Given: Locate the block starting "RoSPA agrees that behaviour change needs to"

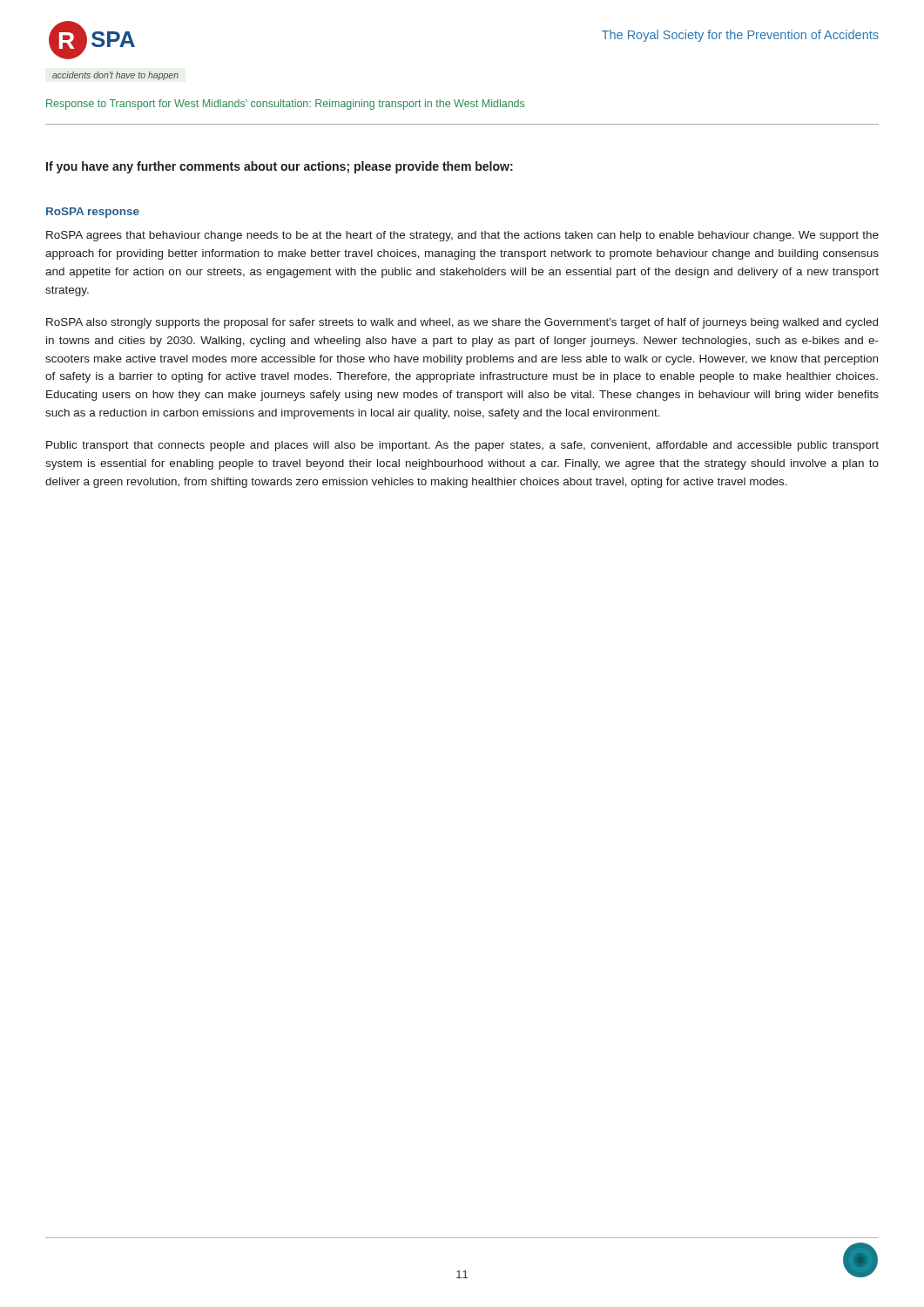Looking at the screenshot, I should point(462,262).
